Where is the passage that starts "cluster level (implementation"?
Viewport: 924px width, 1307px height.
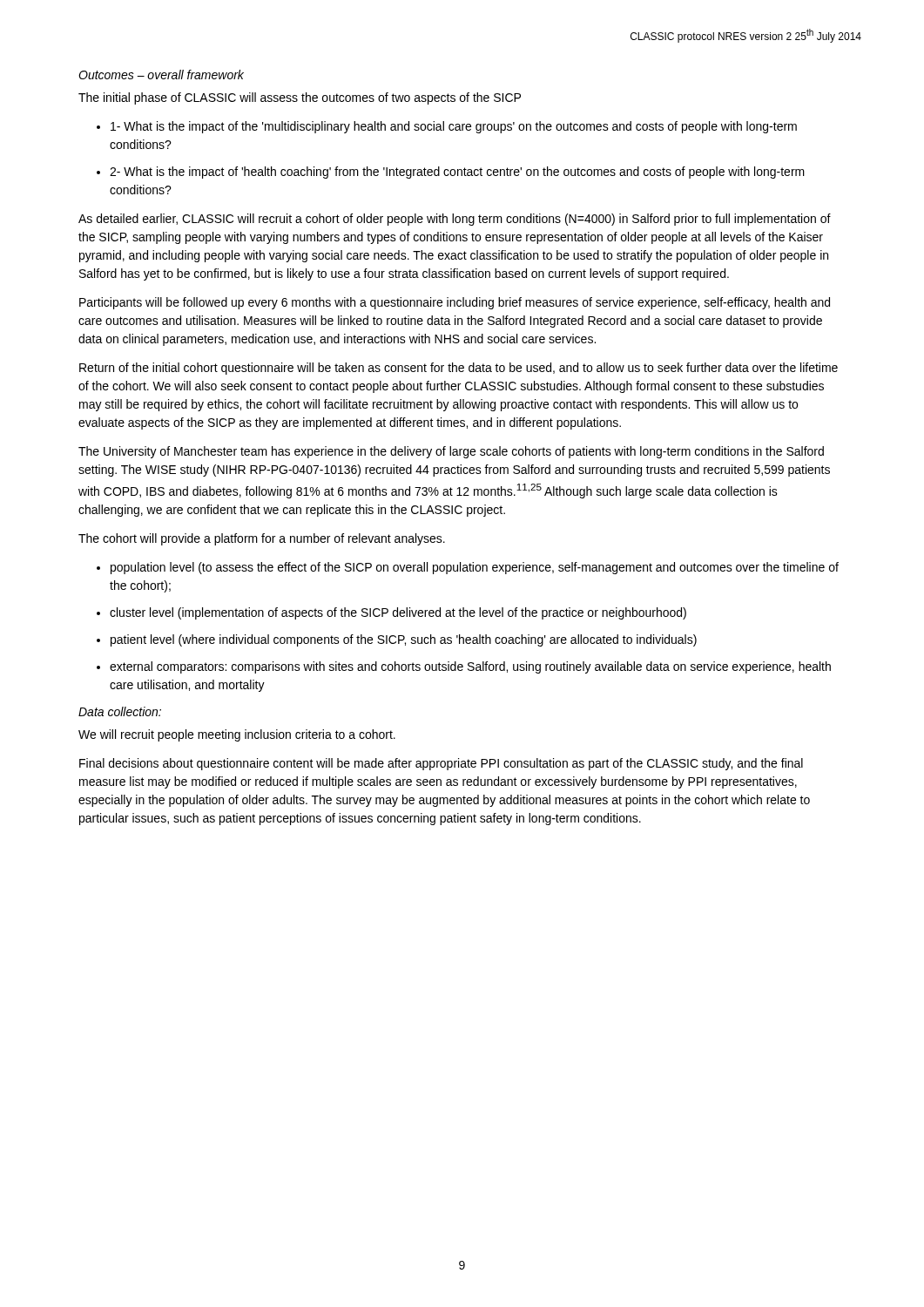tap(398, 612)
